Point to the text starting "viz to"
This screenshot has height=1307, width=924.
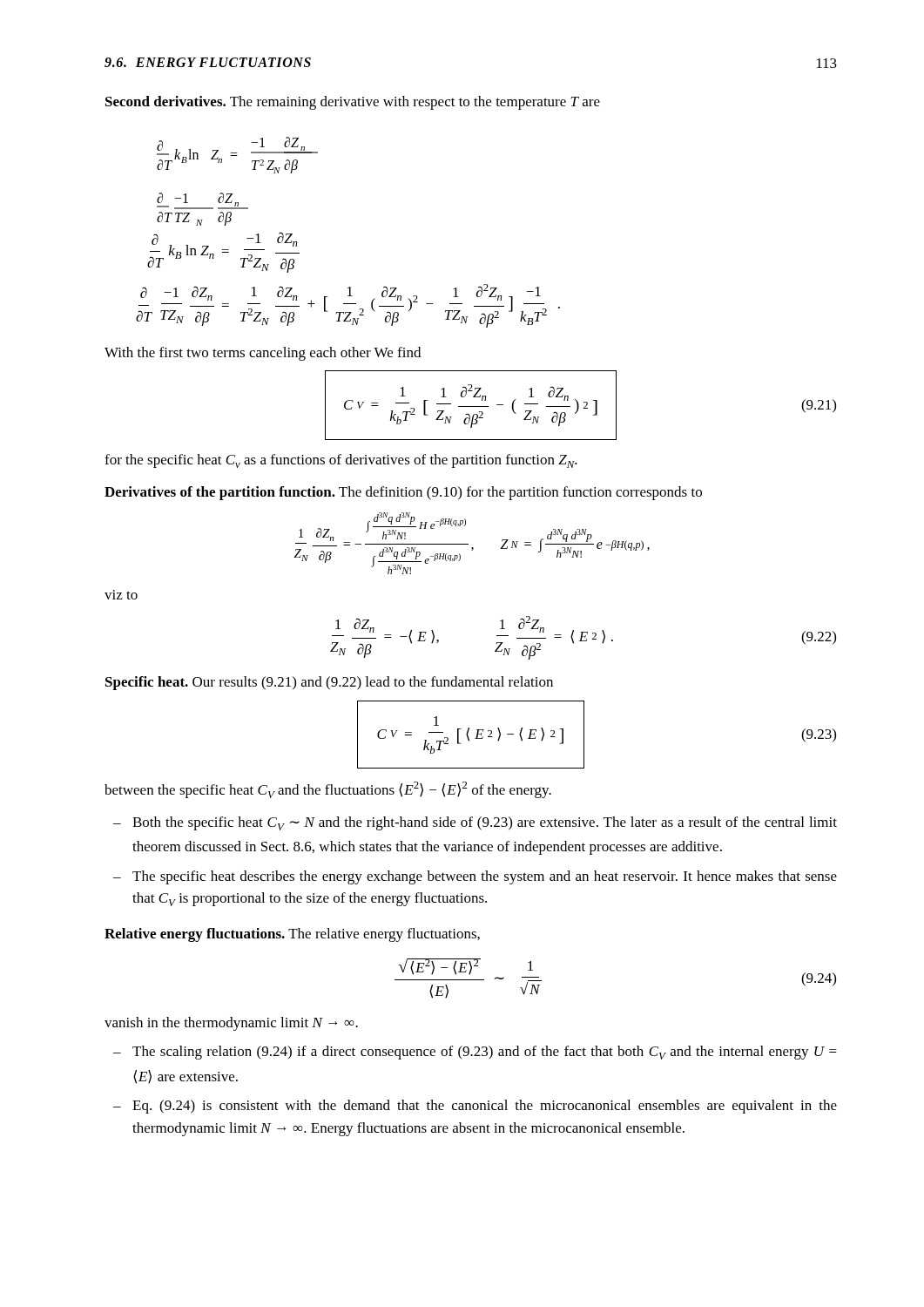121,595
